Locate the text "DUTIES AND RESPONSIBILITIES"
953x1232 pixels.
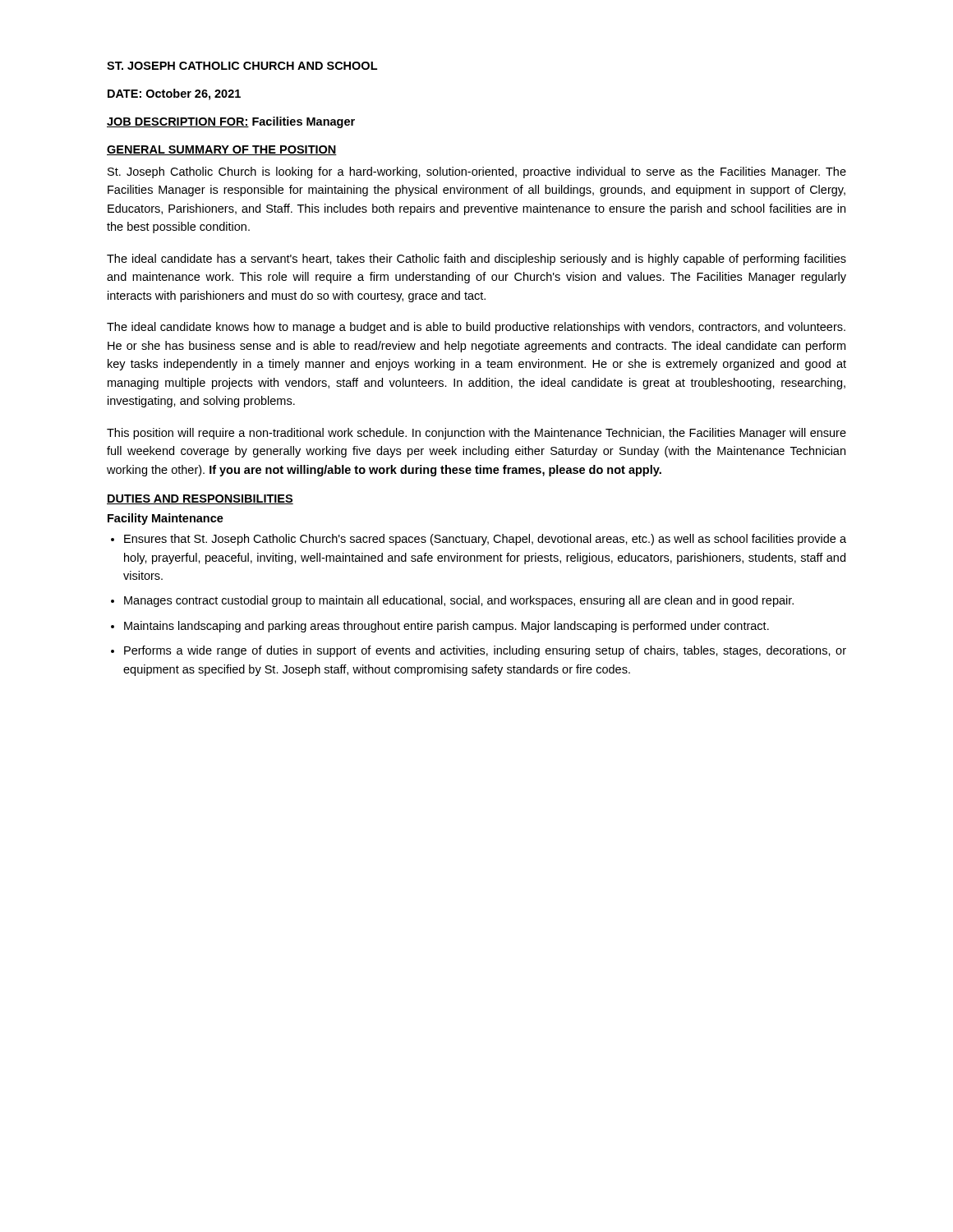tap(200, 499)
